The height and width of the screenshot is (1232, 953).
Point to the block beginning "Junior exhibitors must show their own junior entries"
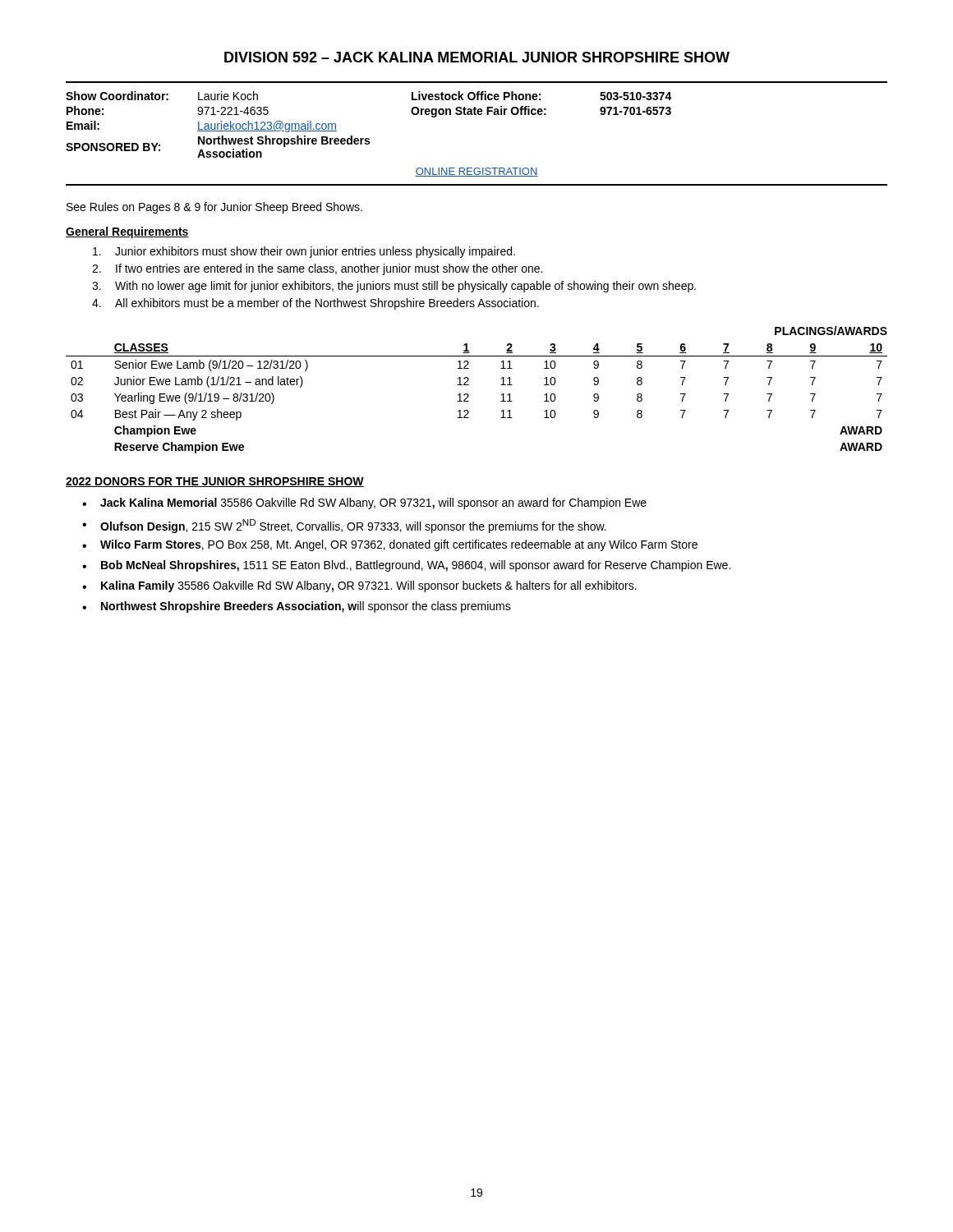point(291,251)
